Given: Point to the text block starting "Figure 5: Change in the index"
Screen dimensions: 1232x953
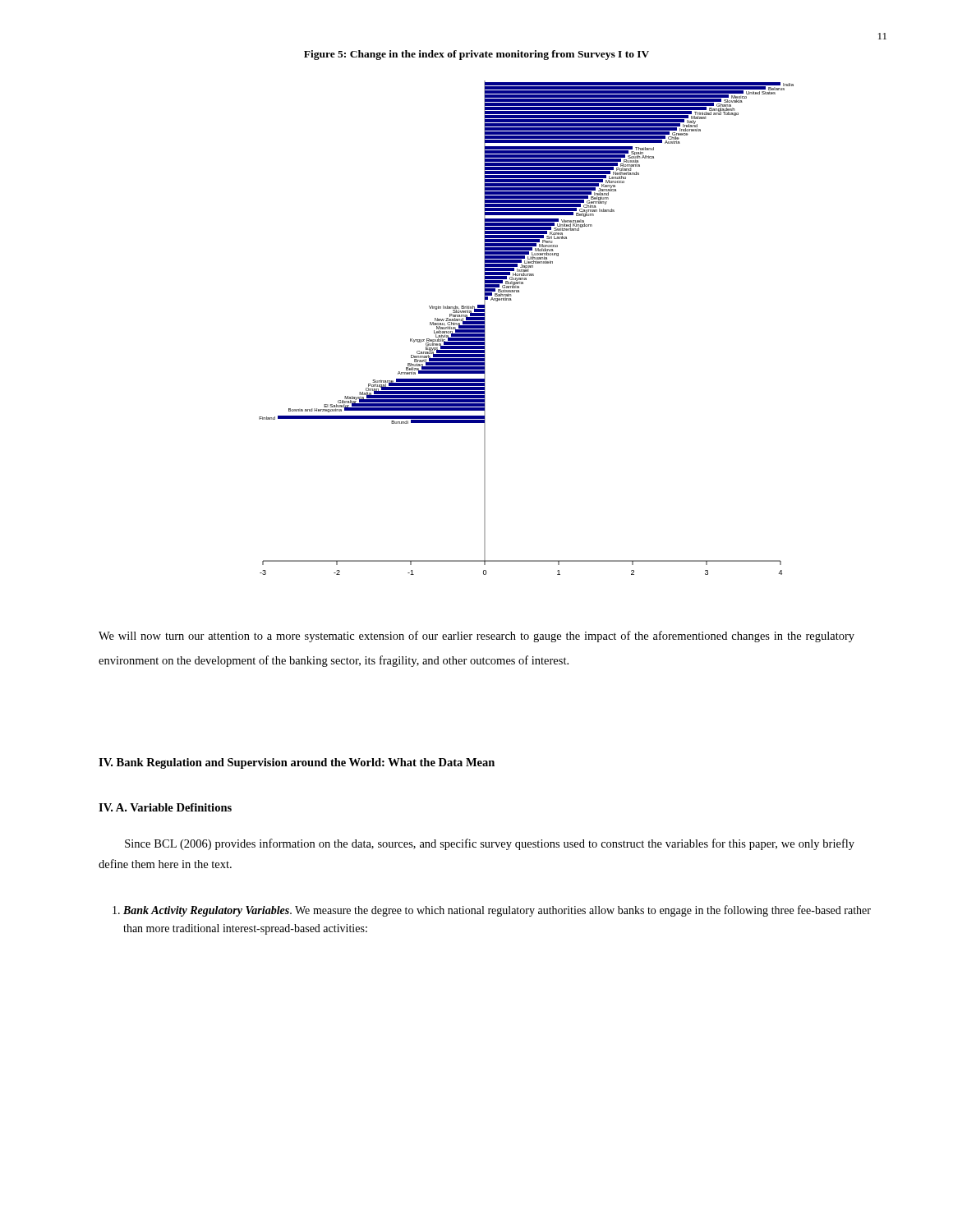Looking at the screenshot, I should pyautogui.click(x=476, y=54).
